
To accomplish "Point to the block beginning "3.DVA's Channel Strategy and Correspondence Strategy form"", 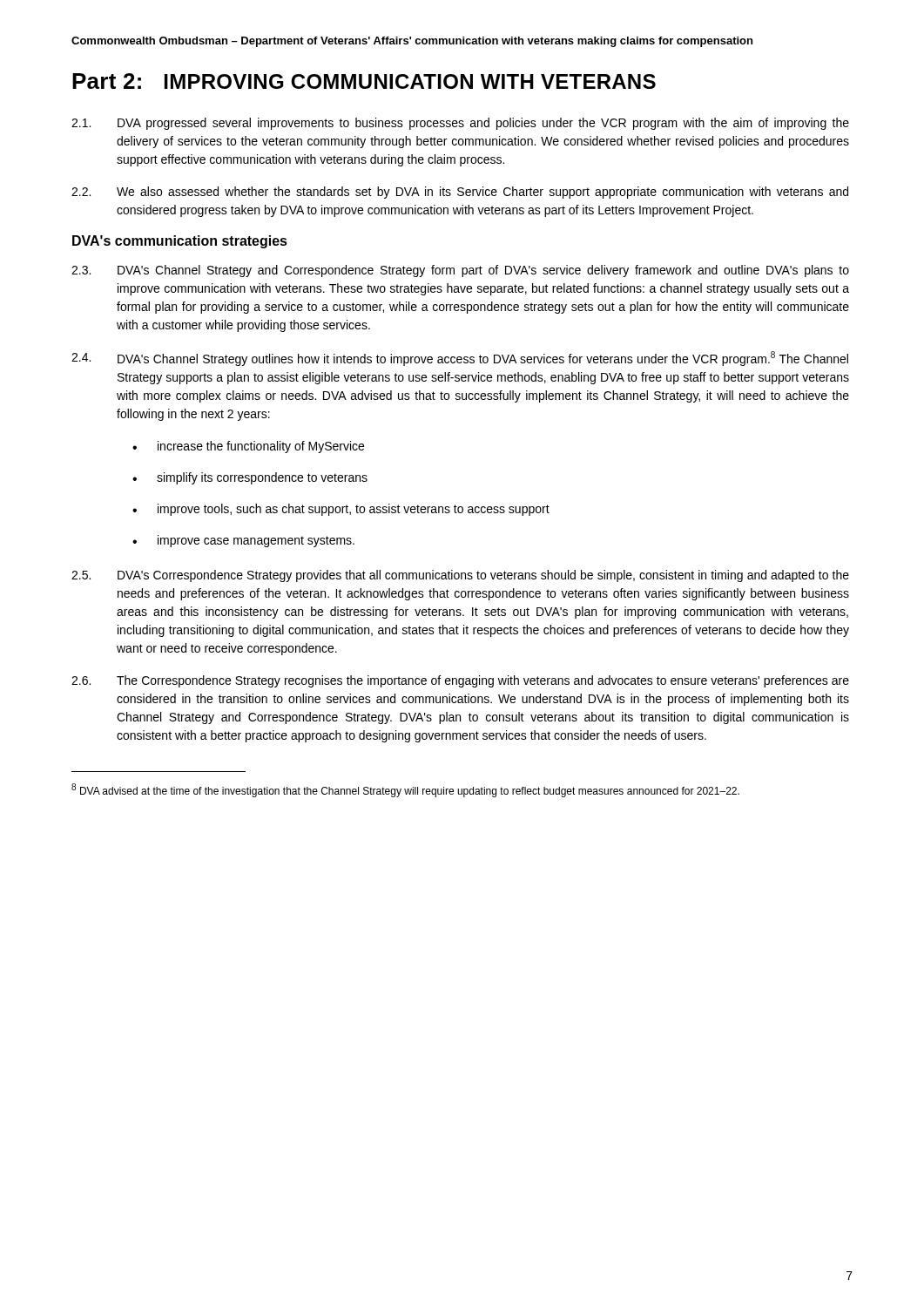I will 460,298.
